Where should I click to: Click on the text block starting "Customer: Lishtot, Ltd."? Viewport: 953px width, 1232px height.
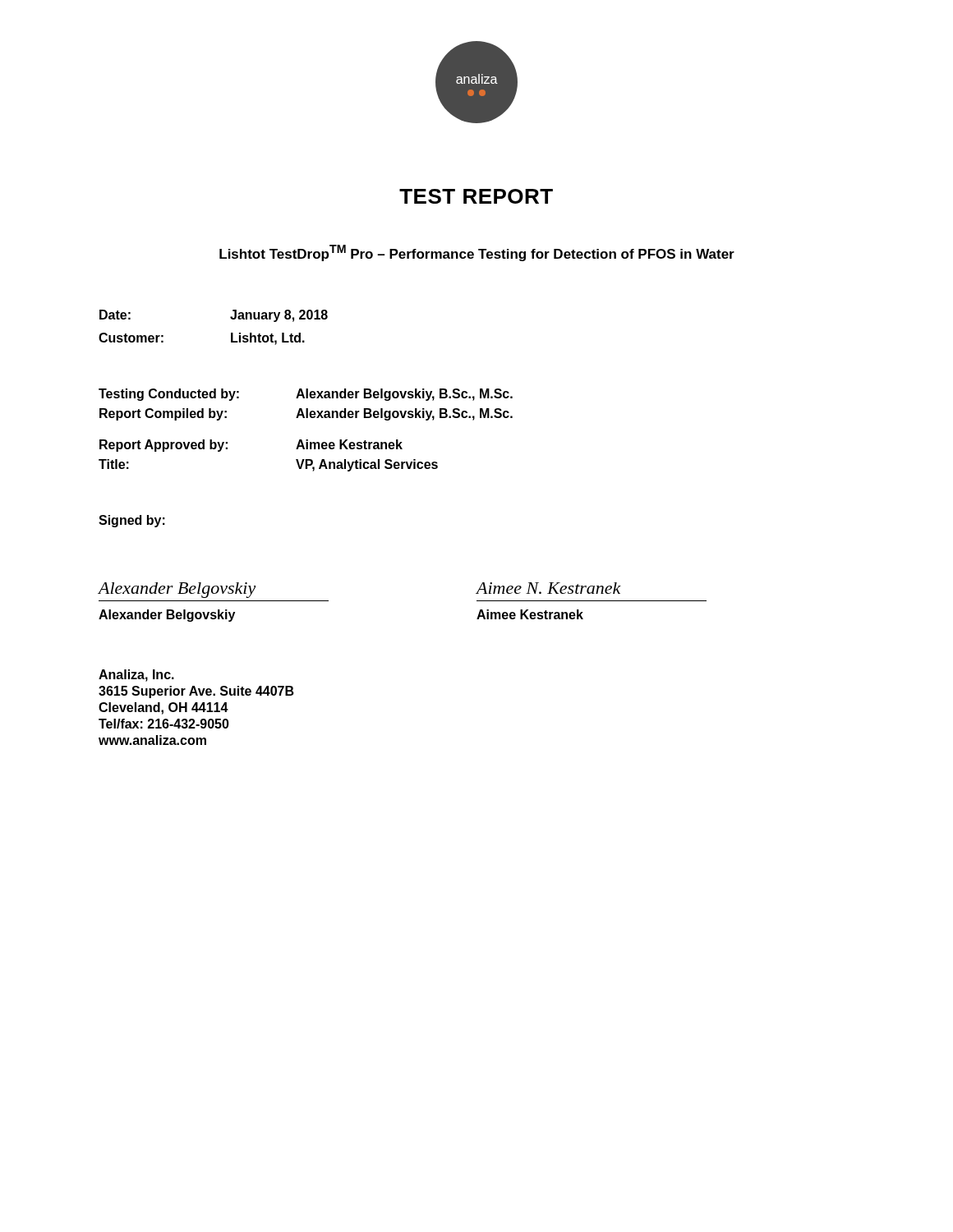click(x=126, y=339)
